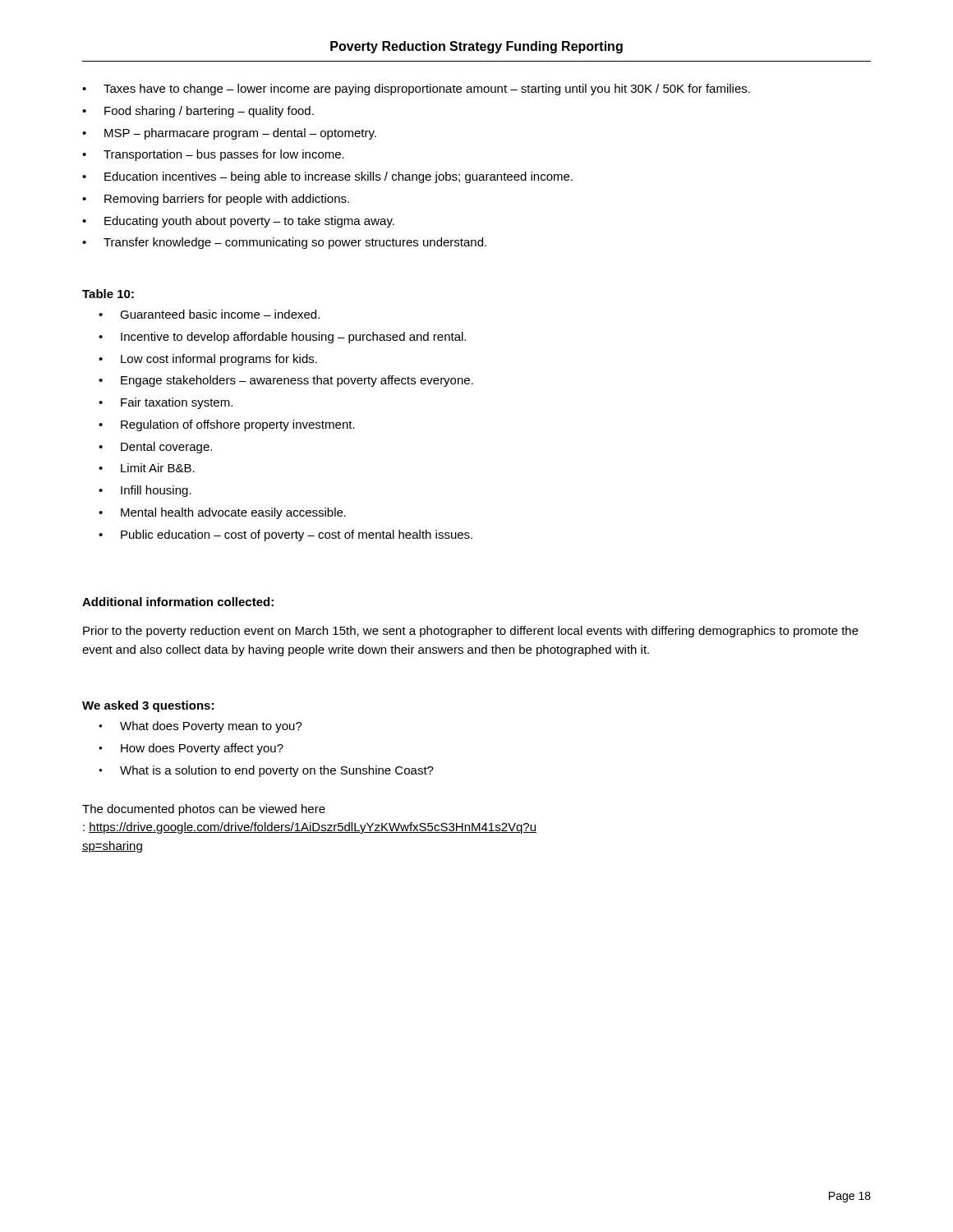Locate the element starting "We asked 3 questions:"

tap(148, 705)
